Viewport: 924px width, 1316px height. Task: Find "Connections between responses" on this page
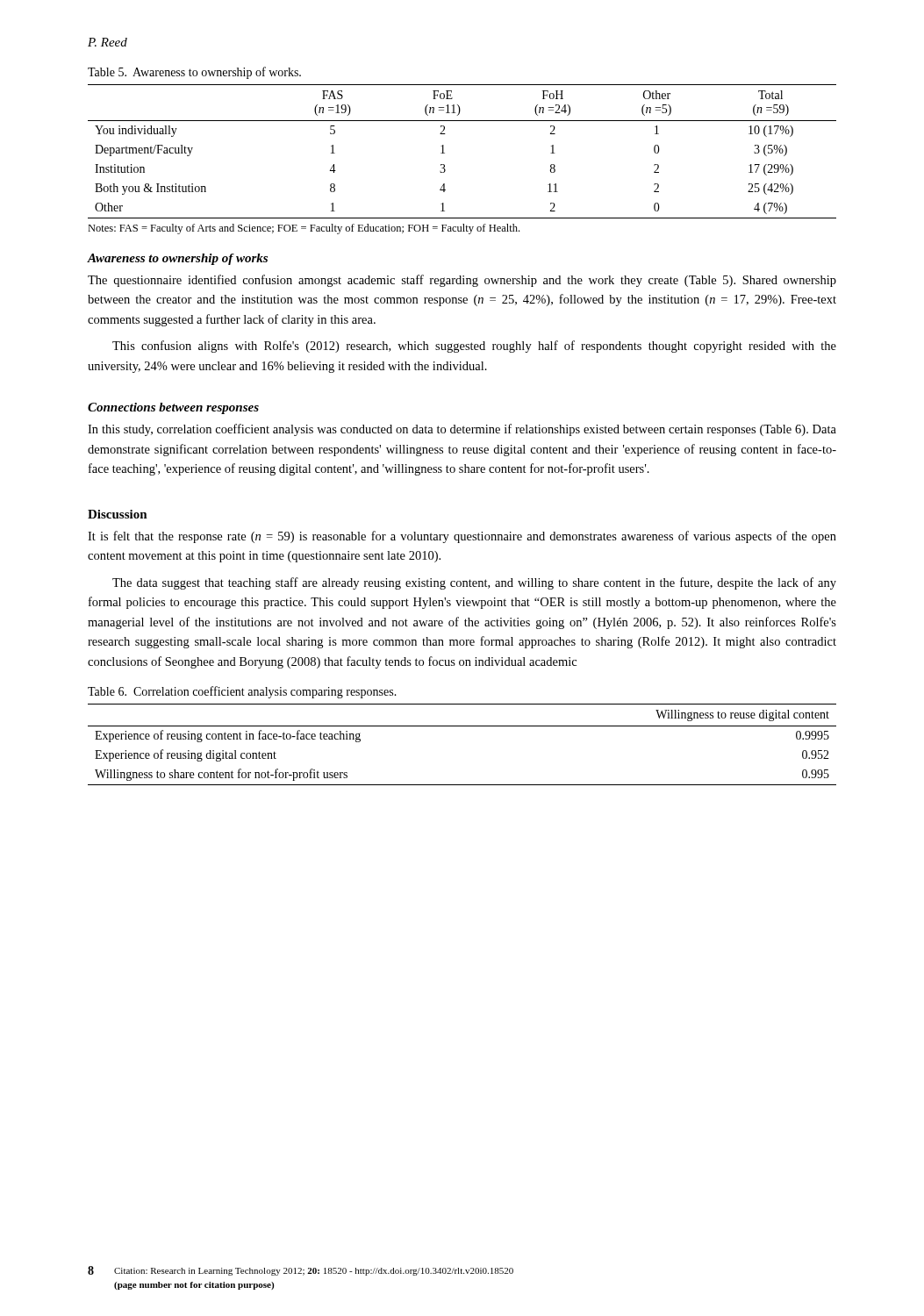173,407
